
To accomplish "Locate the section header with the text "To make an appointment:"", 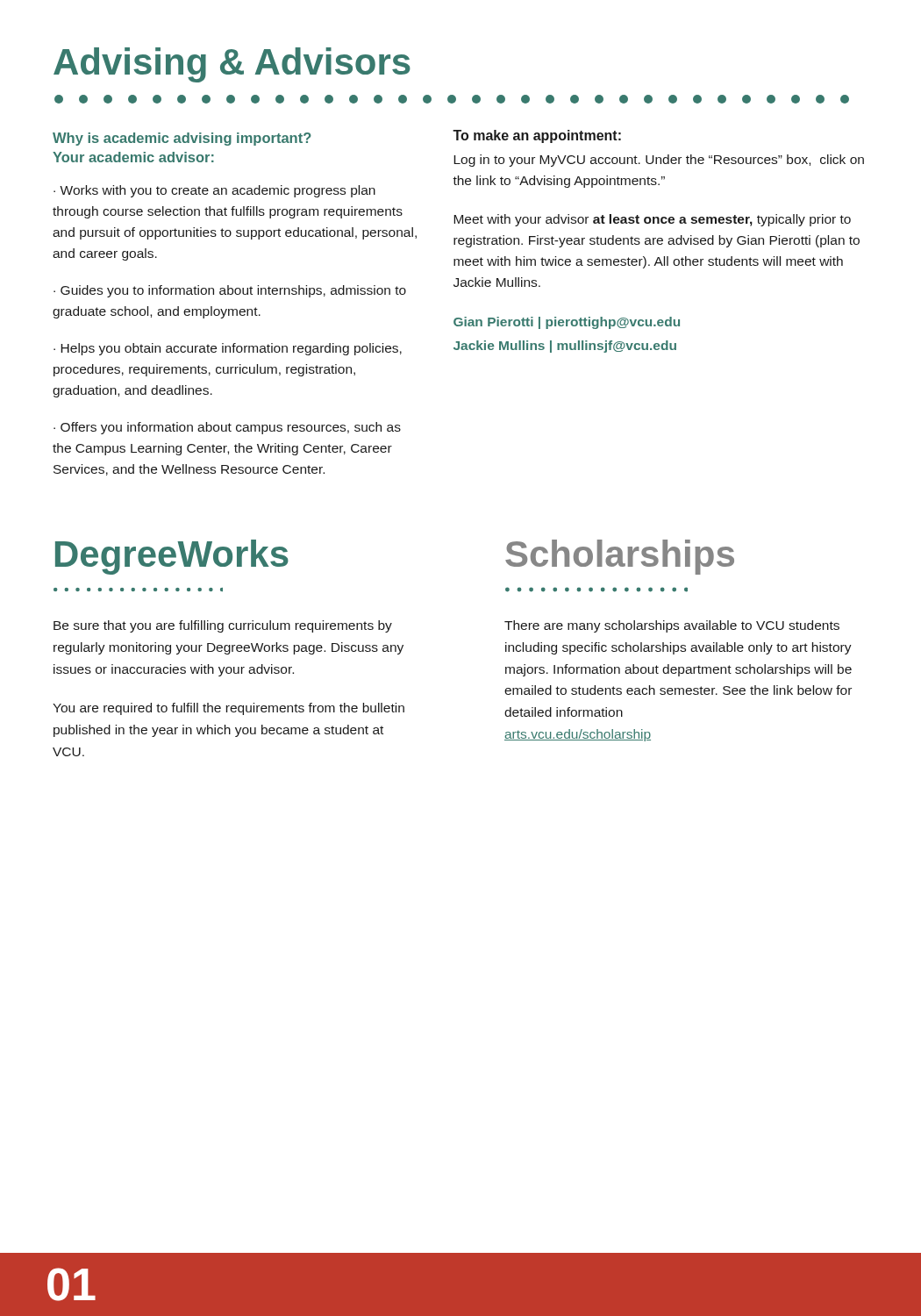I will pyautogui.click(x=537, y=136).
